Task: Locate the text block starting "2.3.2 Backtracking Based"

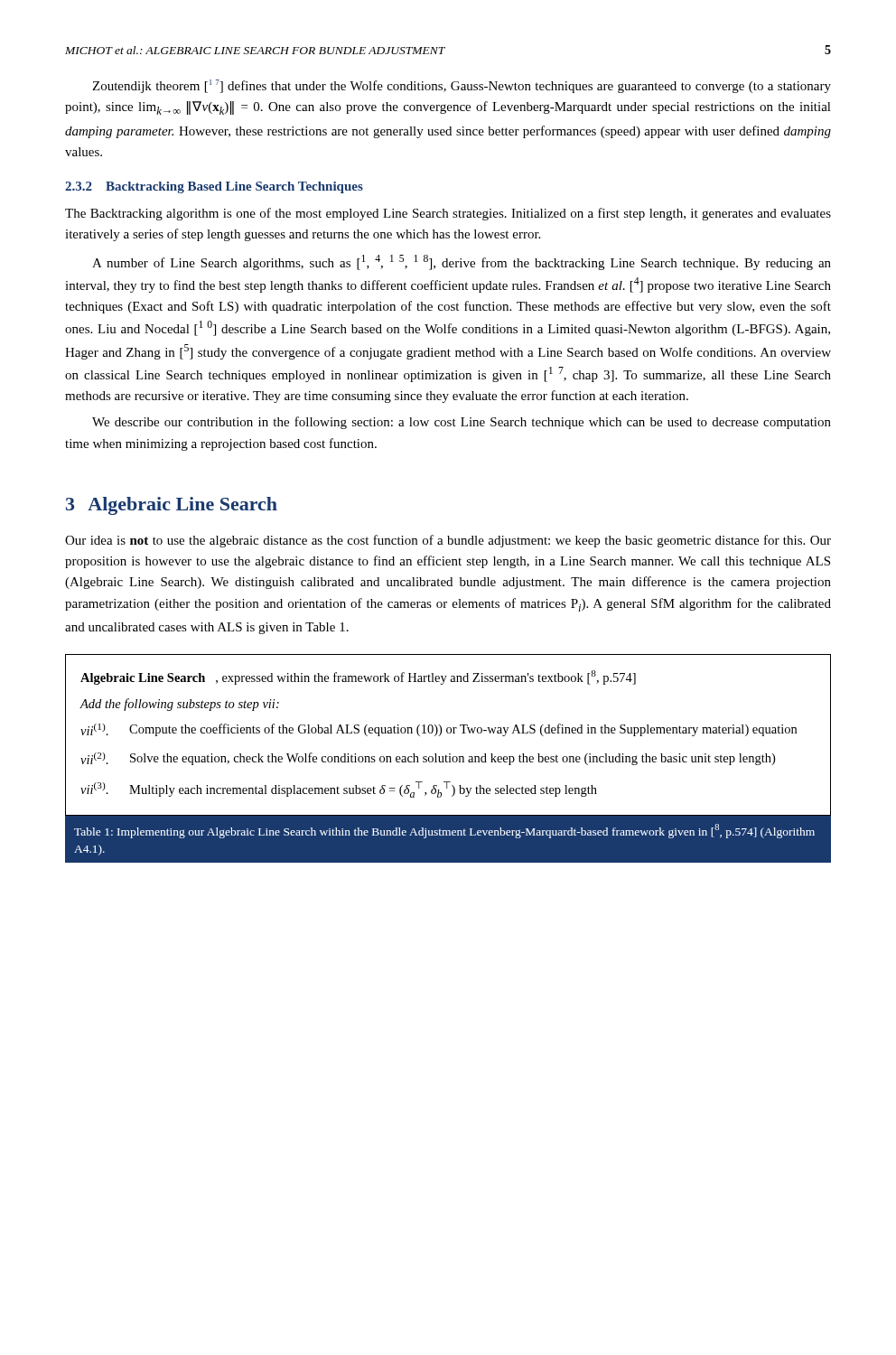Action: (214, 186)
